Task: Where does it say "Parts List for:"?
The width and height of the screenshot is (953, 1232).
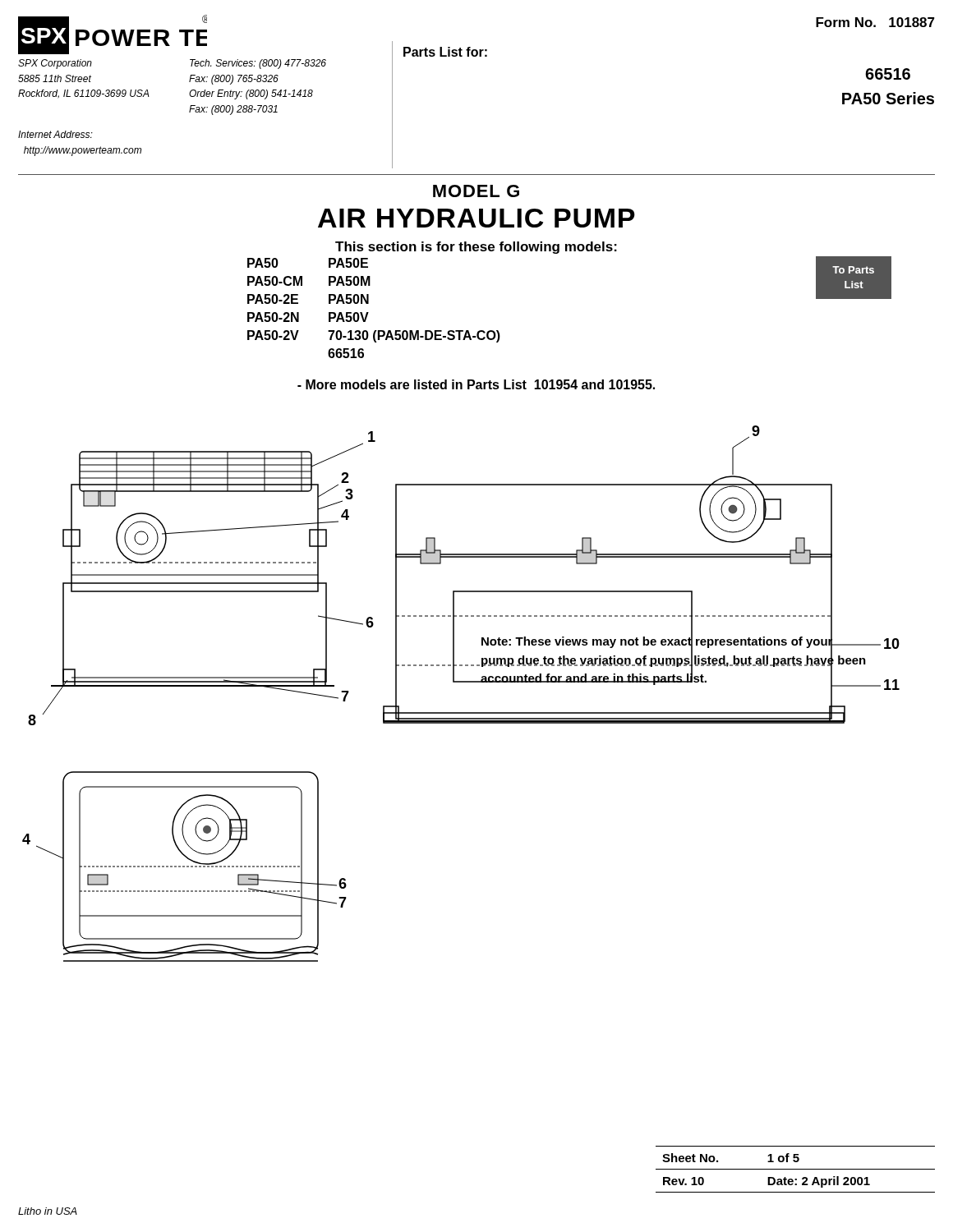Action: click(445, 52)
